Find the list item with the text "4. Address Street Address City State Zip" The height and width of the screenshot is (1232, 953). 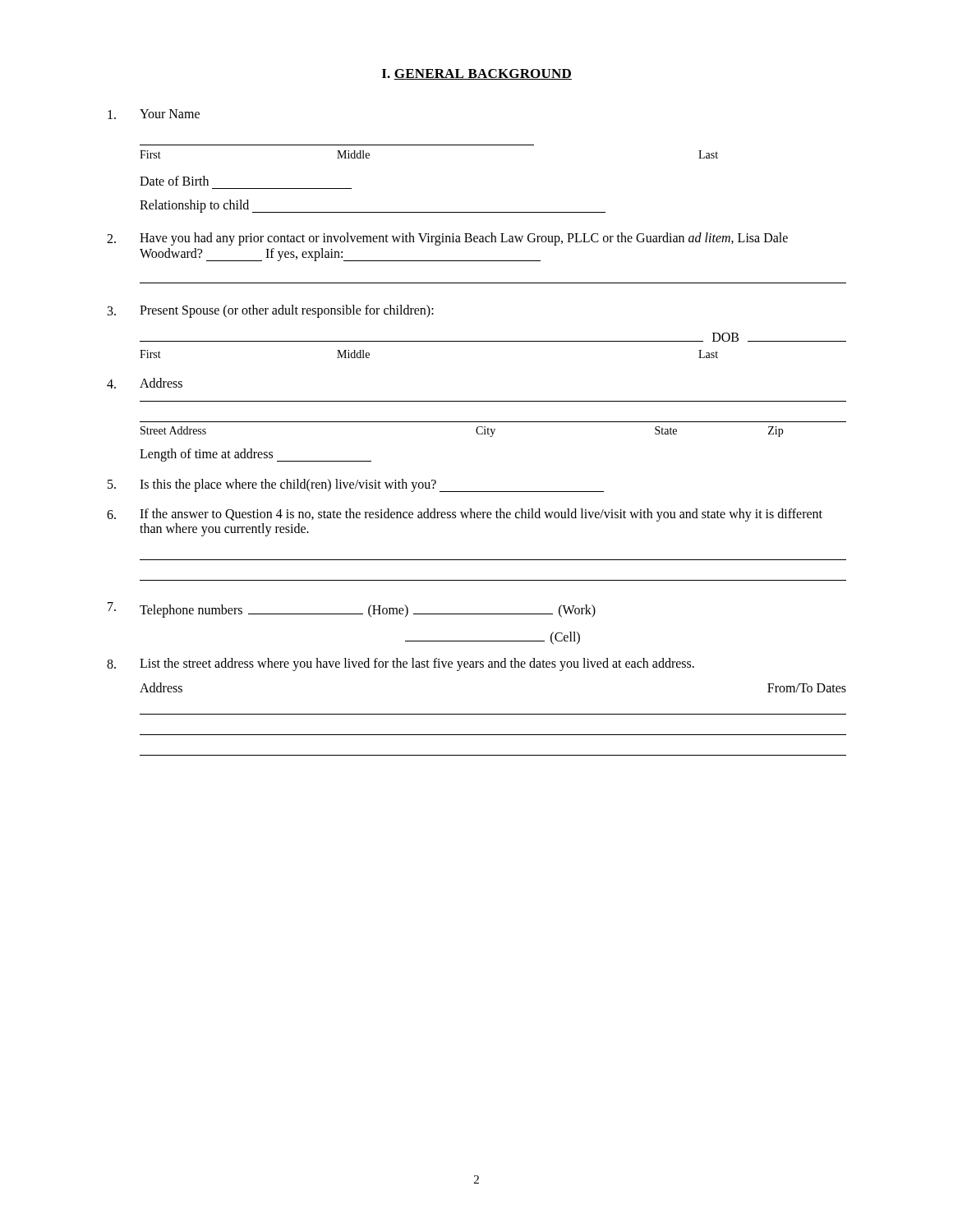click(x=476, y=419)
